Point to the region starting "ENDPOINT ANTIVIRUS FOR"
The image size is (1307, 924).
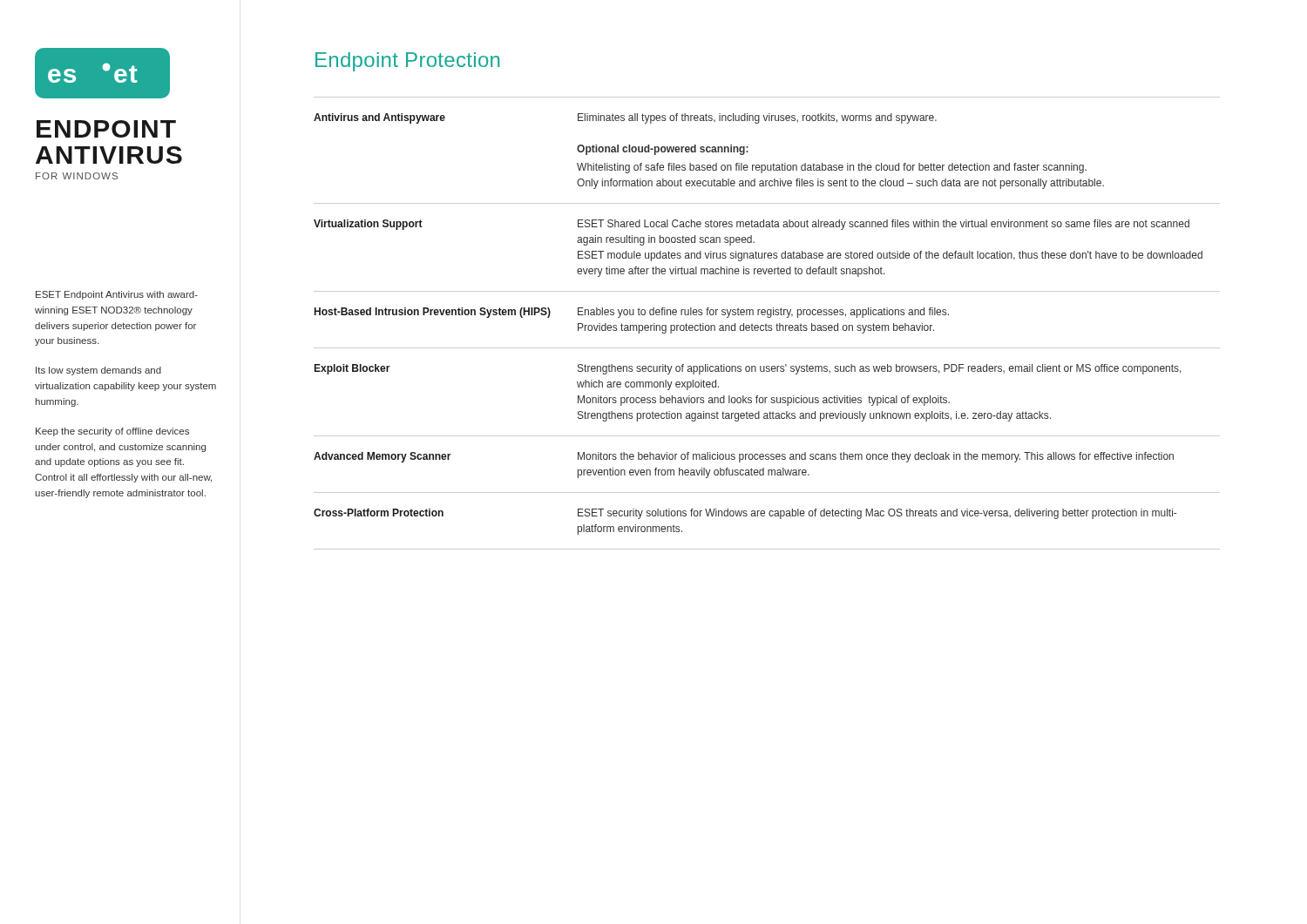[x=109, y=149]
